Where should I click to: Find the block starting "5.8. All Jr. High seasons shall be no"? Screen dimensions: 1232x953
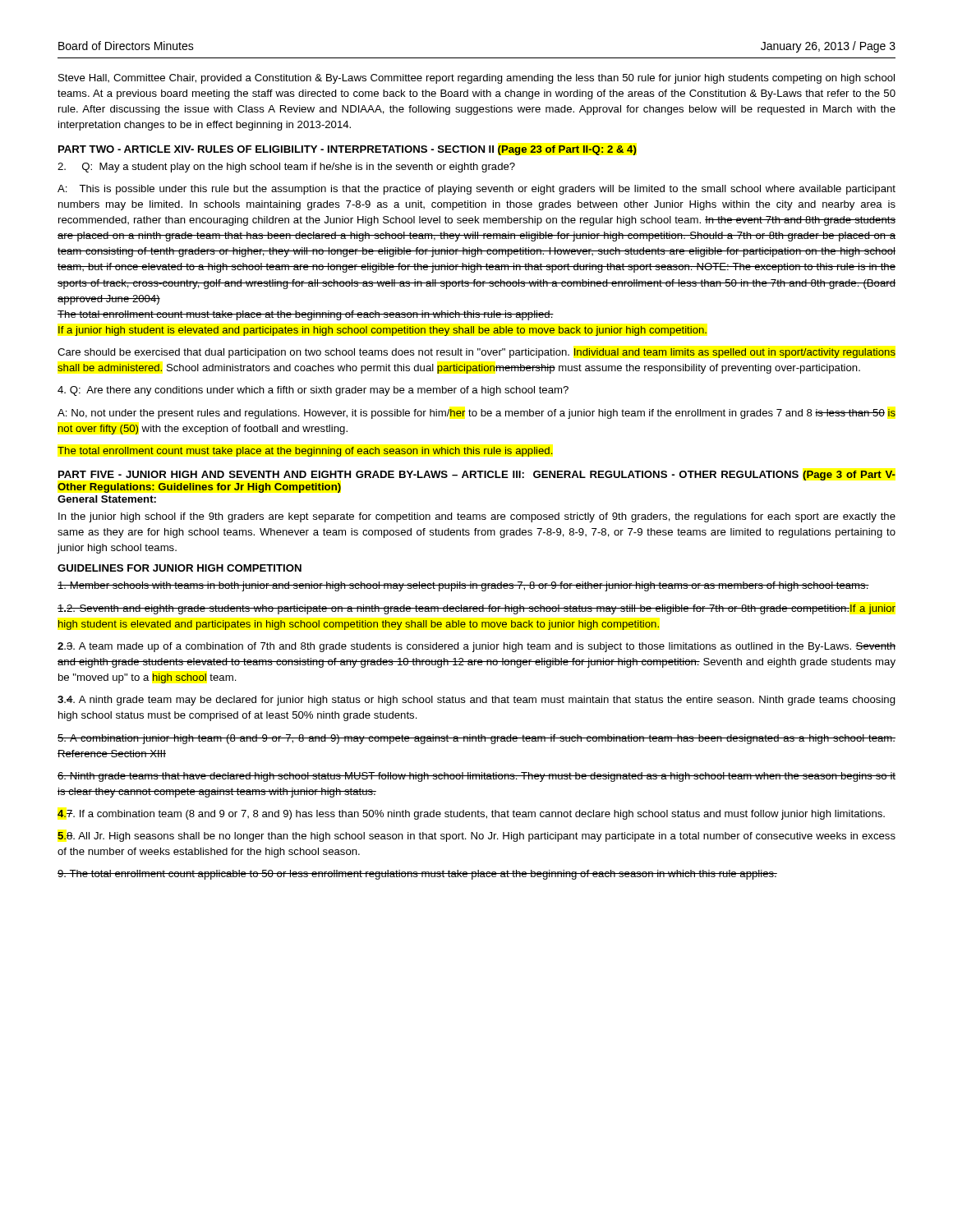[476, 844]
